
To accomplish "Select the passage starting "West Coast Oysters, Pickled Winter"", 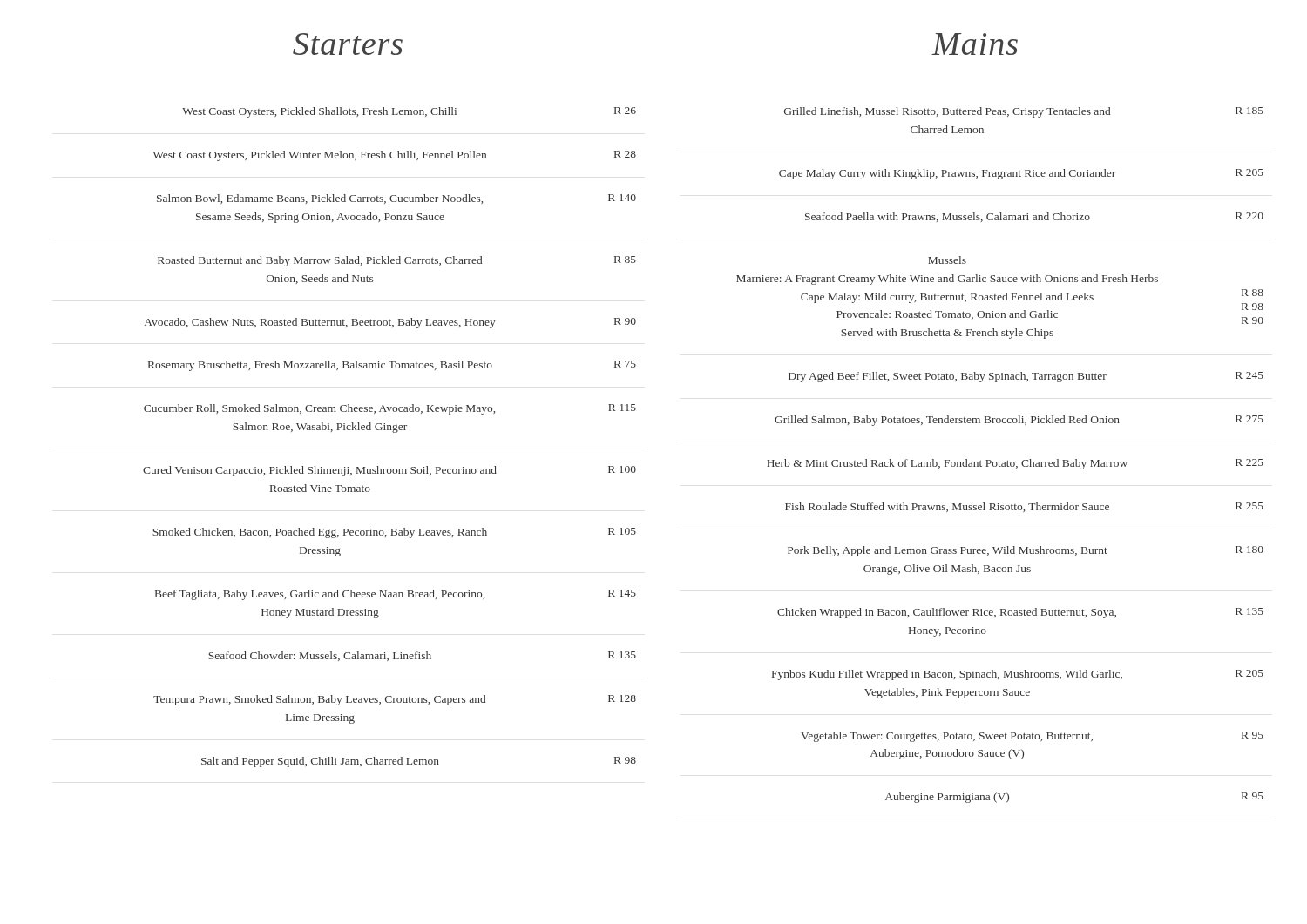I will [x=349, y=155].
